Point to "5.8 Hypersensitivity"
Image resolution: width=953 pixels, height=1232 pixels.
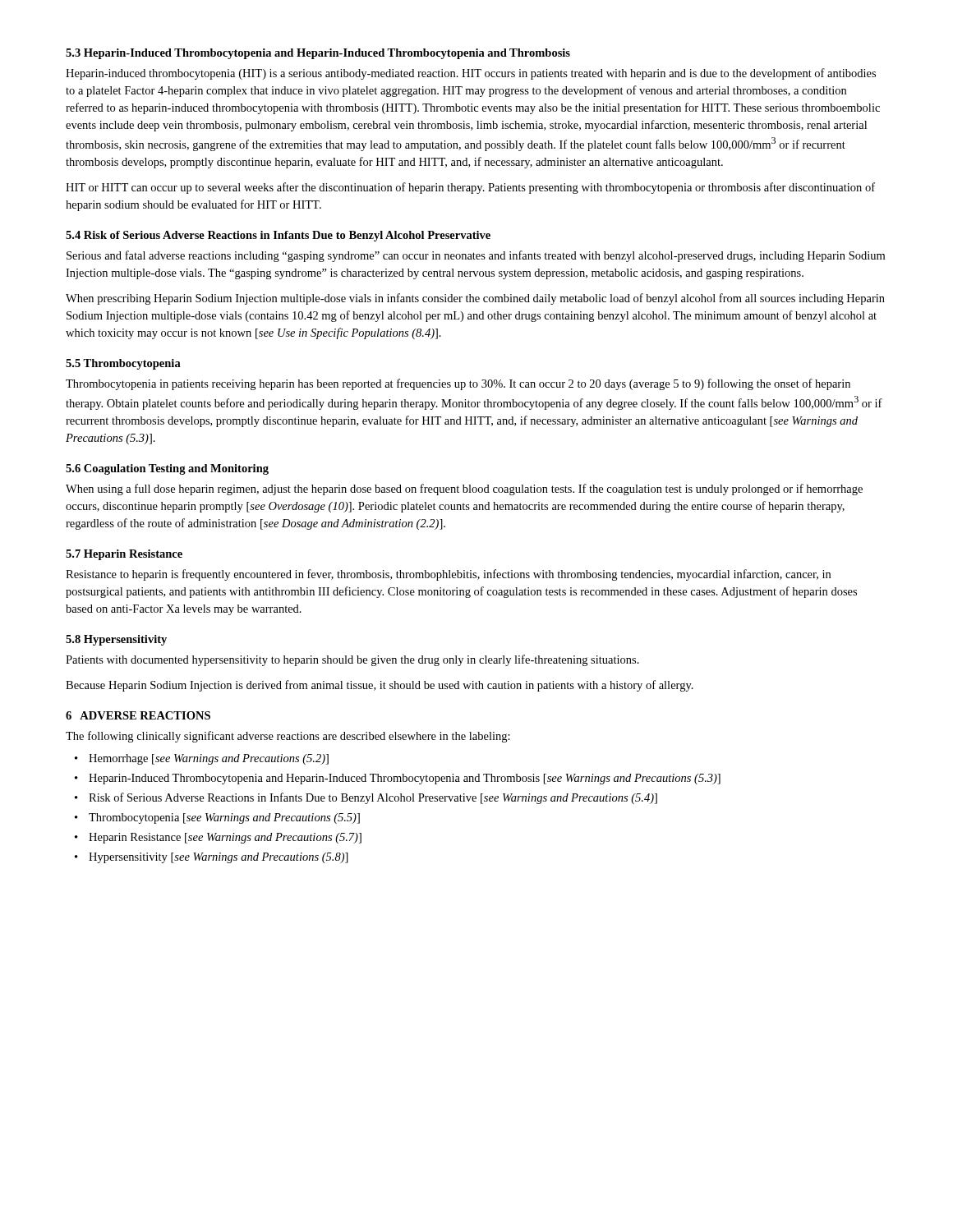[116, 639]
